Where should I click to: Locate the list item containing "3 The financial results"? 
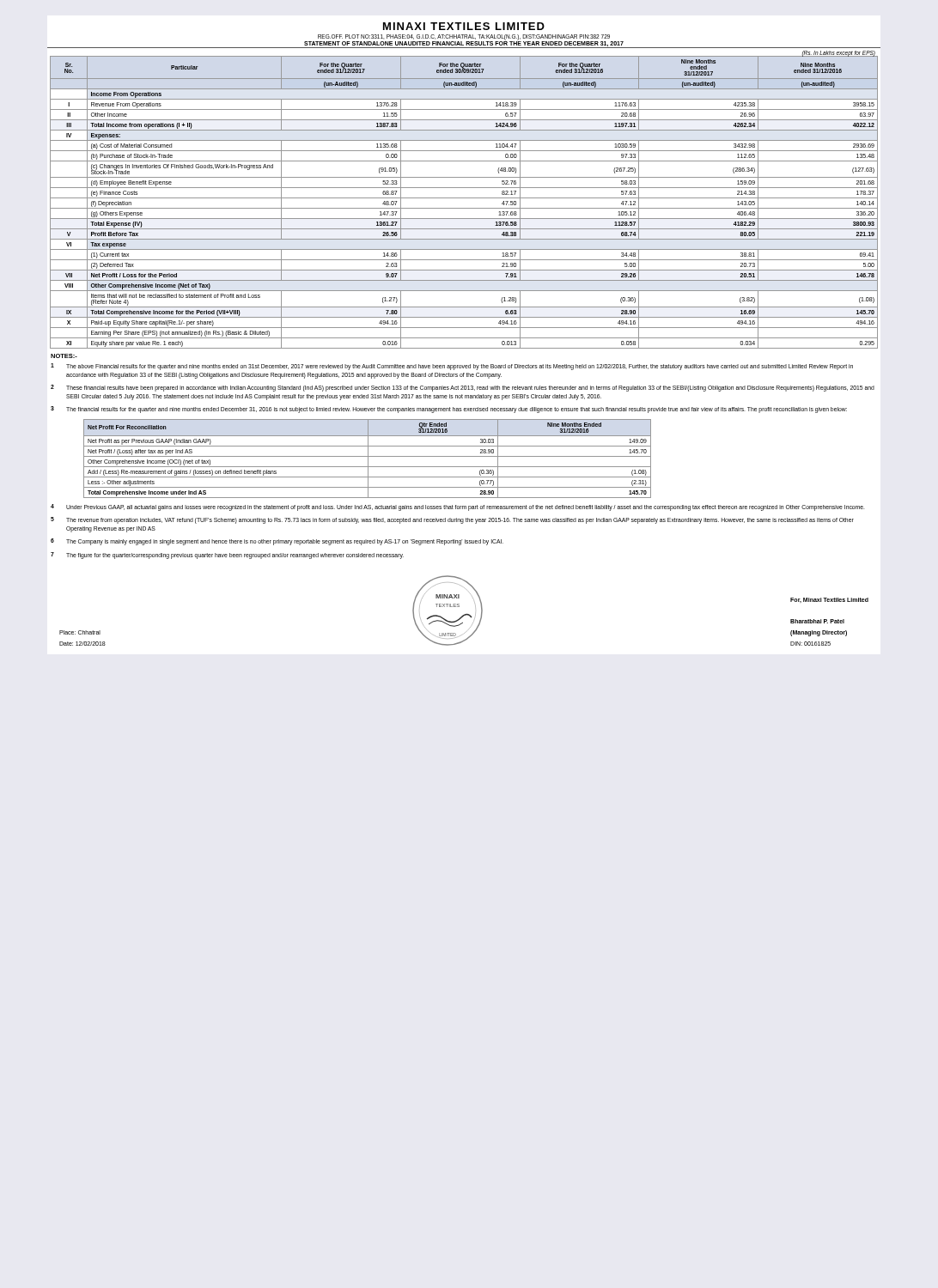pos(464,409)
